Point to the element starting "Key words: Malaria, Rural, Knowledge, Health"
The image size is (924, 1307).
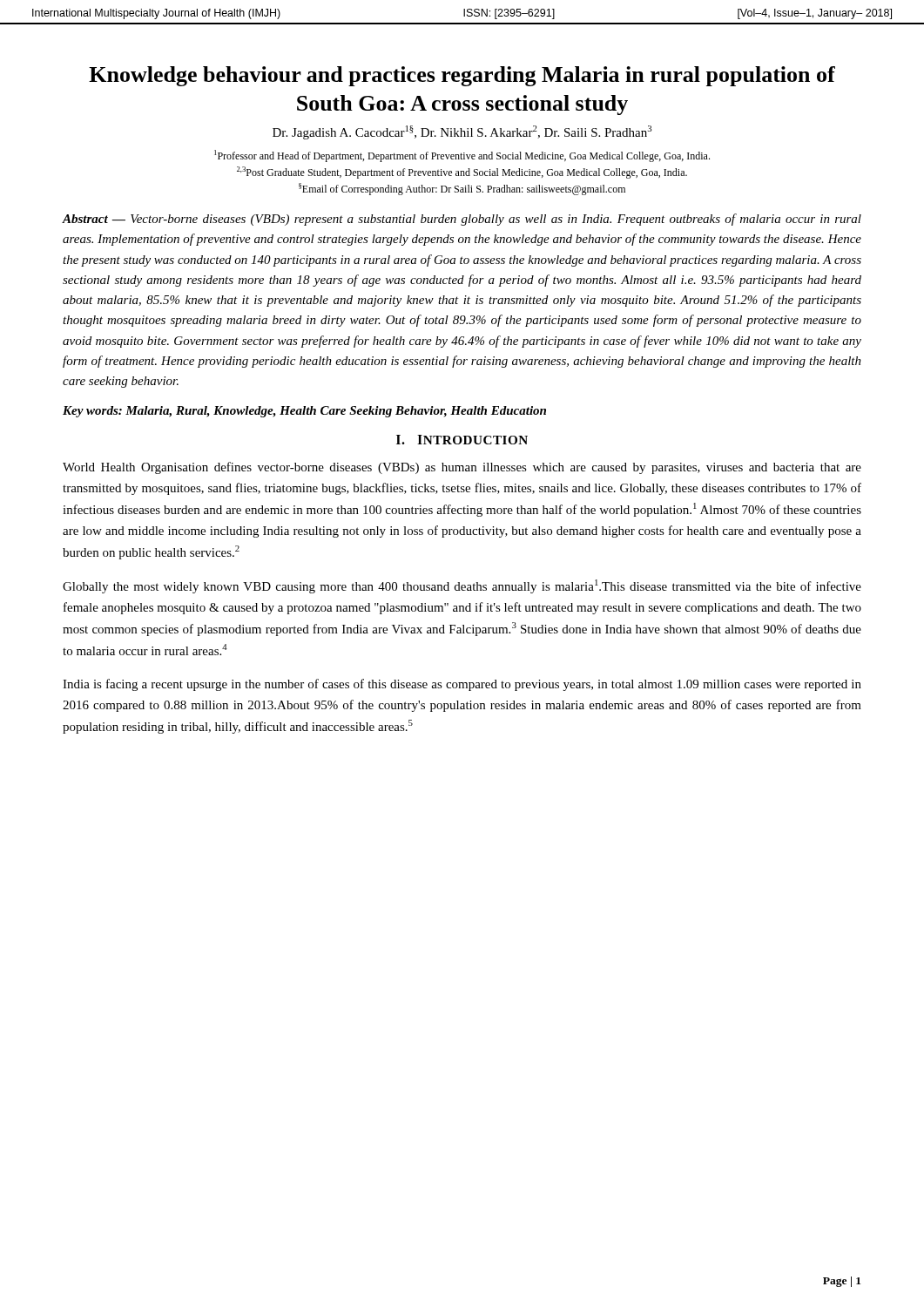point(305,411)
